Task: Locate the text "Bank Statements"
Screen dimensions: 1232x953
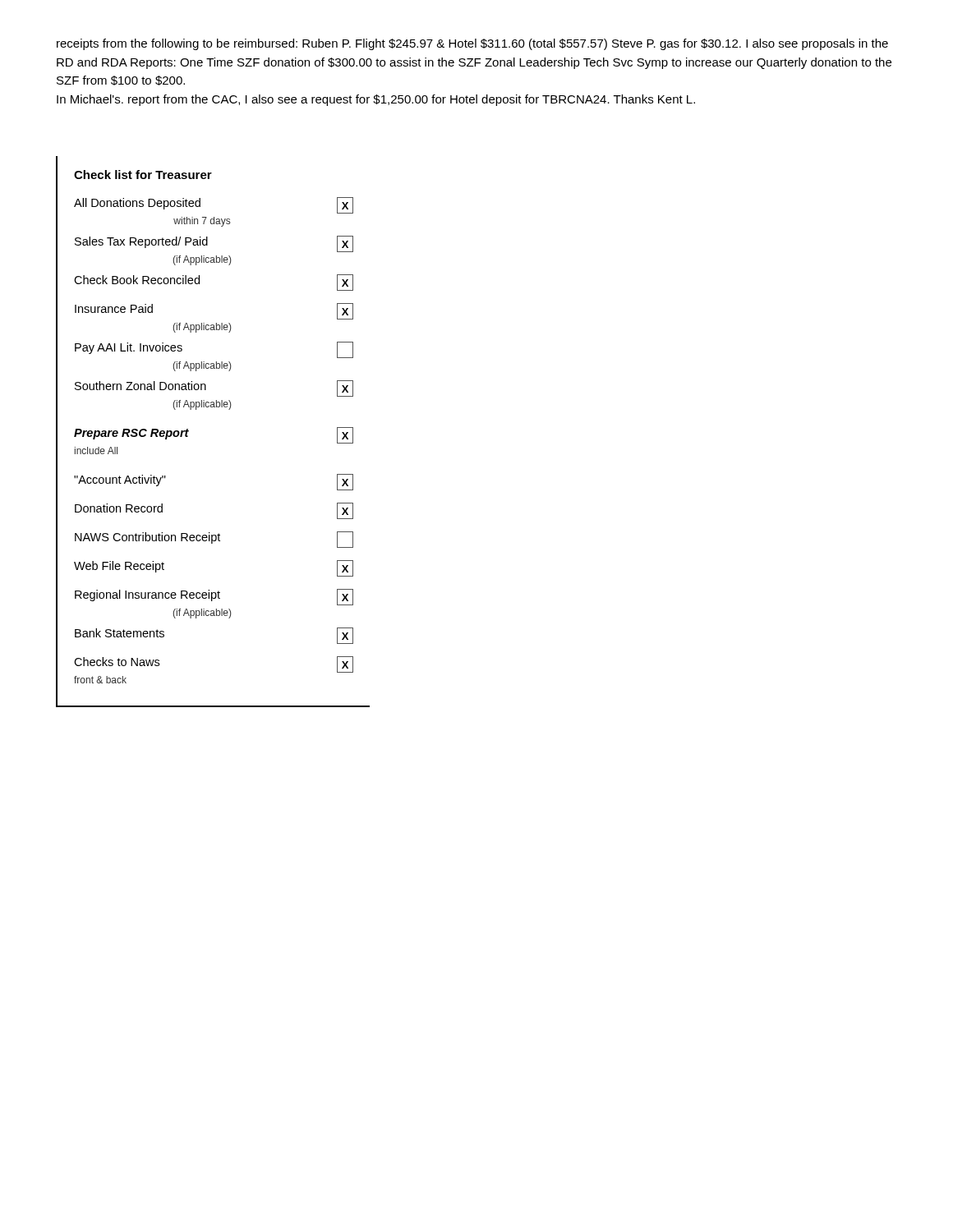Action: [x=121, y=635]
